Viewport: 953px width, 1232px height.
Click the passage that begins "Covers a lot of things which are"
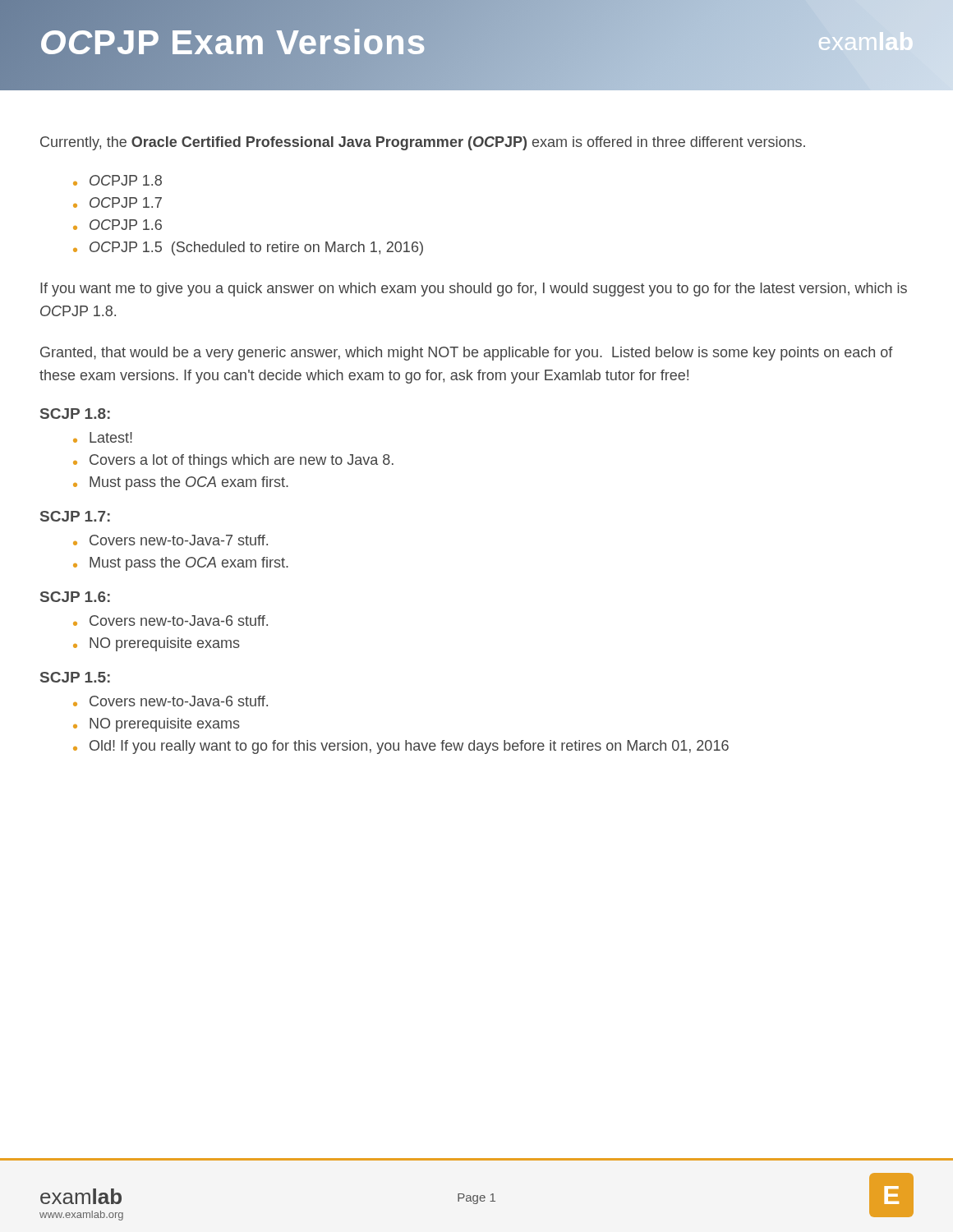[242, 460]
